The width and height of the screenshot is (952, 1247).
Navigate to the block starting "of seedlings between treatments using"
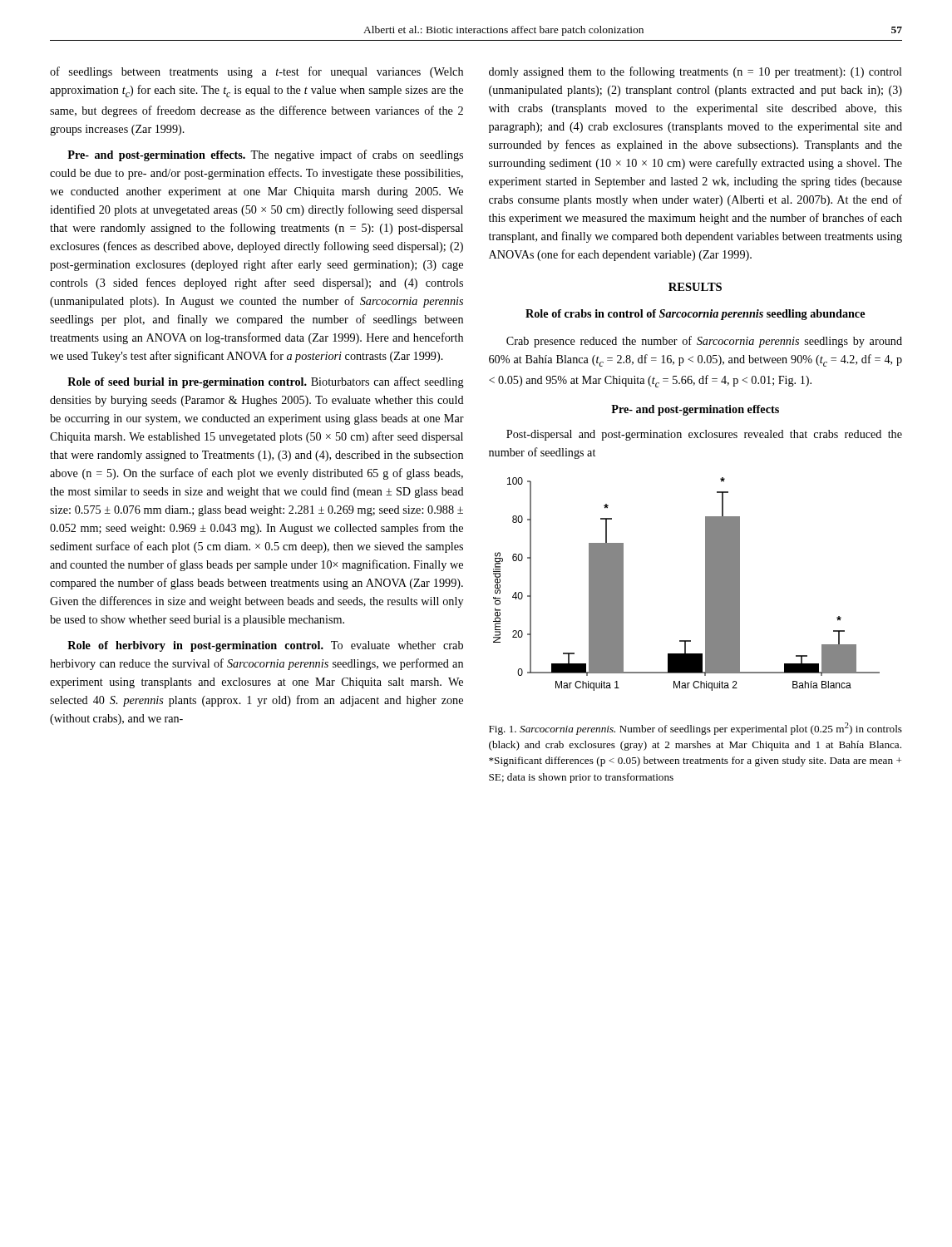tap(257, 100)
